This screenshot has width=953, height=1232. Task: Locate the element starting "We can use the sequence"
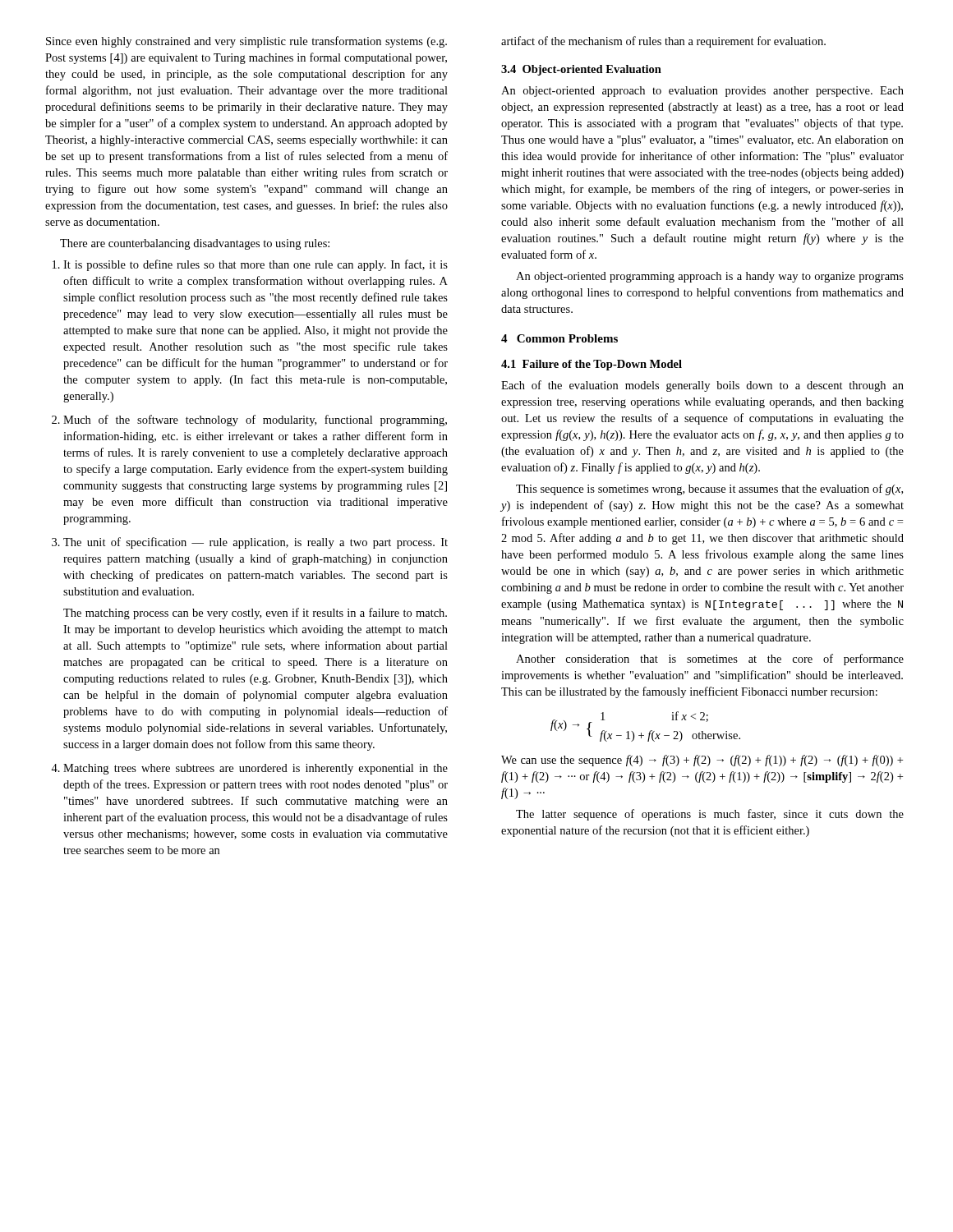(x=702, y=776)
